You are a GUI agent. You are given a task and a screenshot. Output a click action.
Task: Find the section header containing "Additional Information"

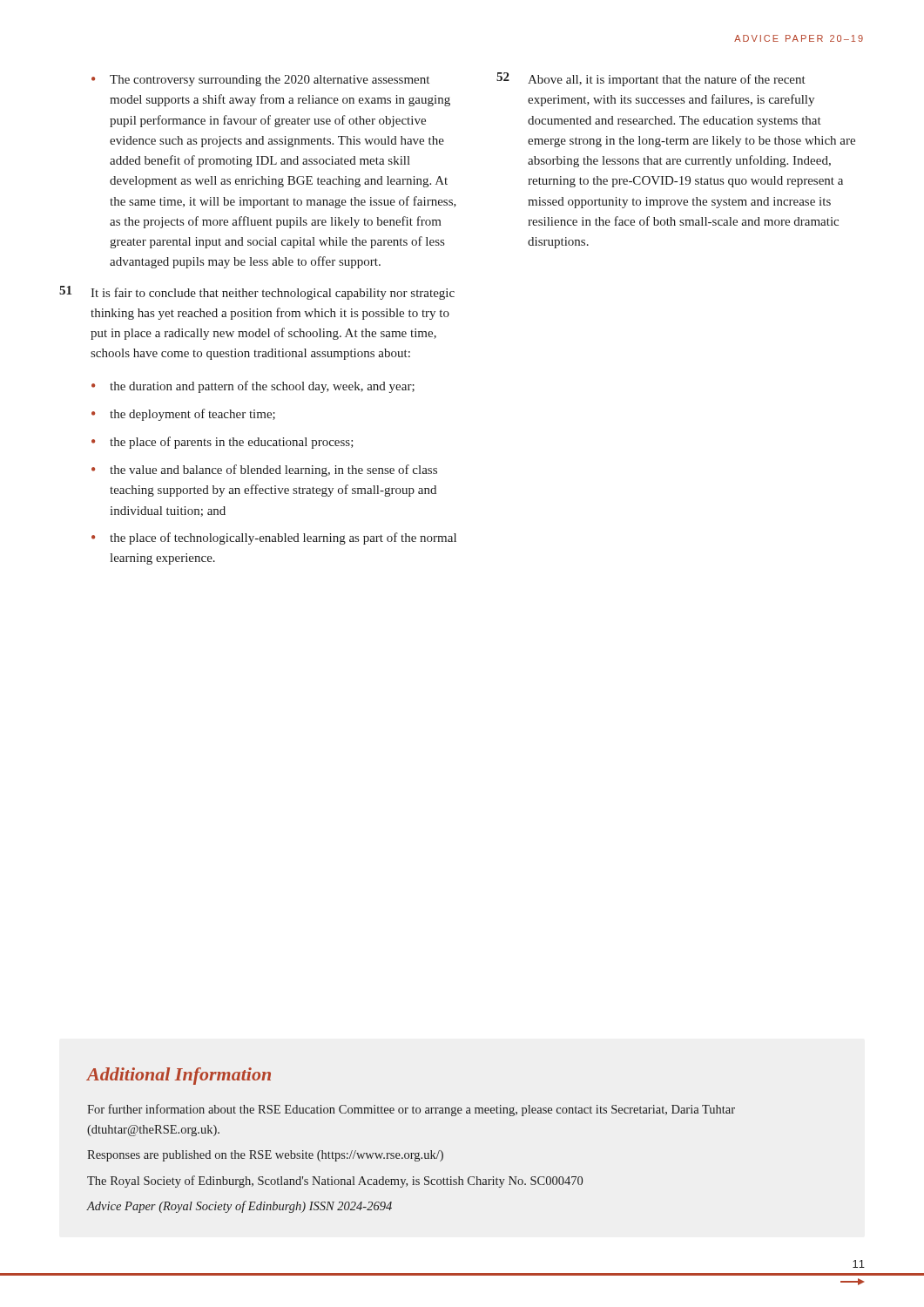(x=179, y=1074)
